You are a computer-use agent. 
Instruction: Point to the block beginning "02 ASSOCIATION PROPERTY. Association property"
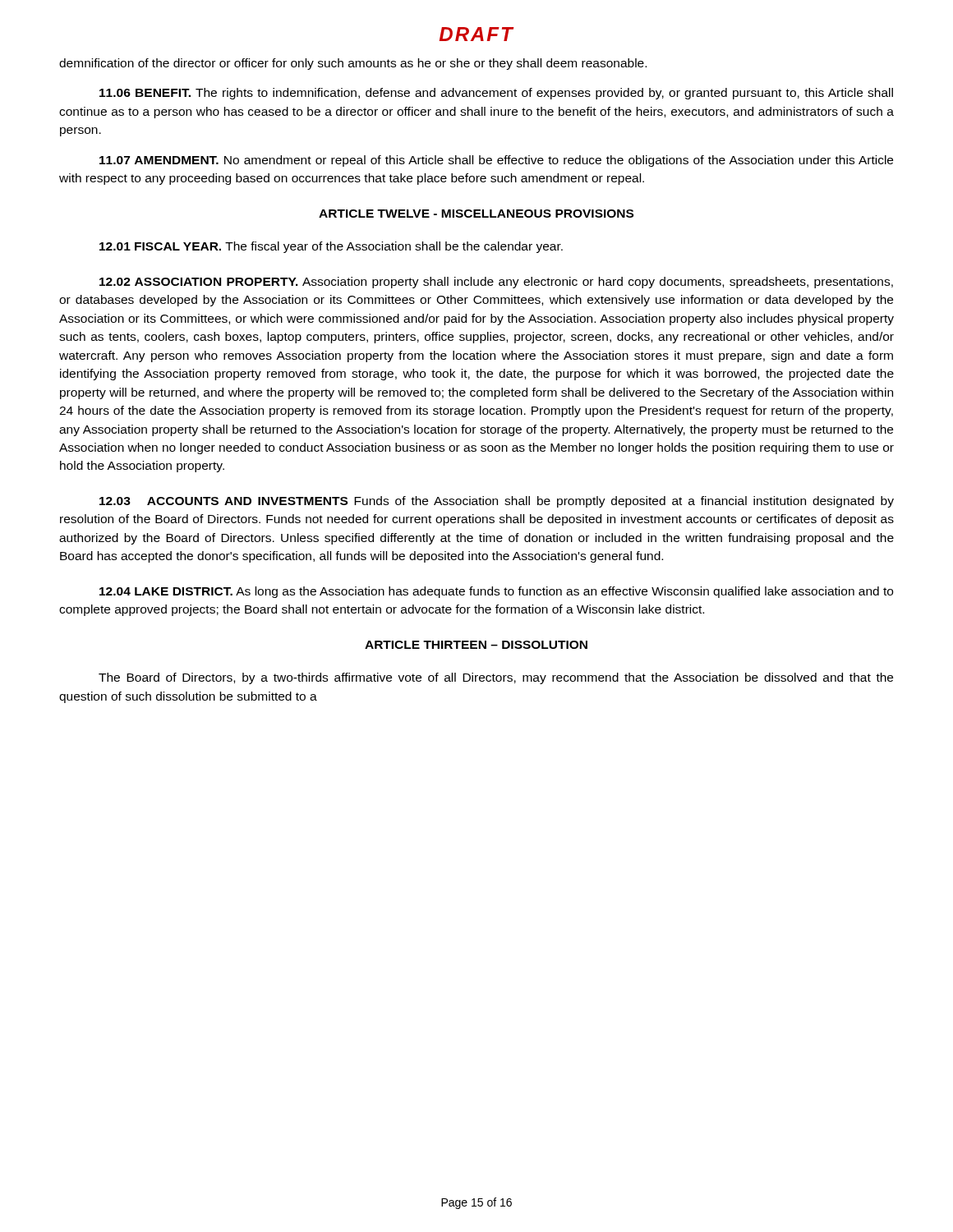[476, 373]
